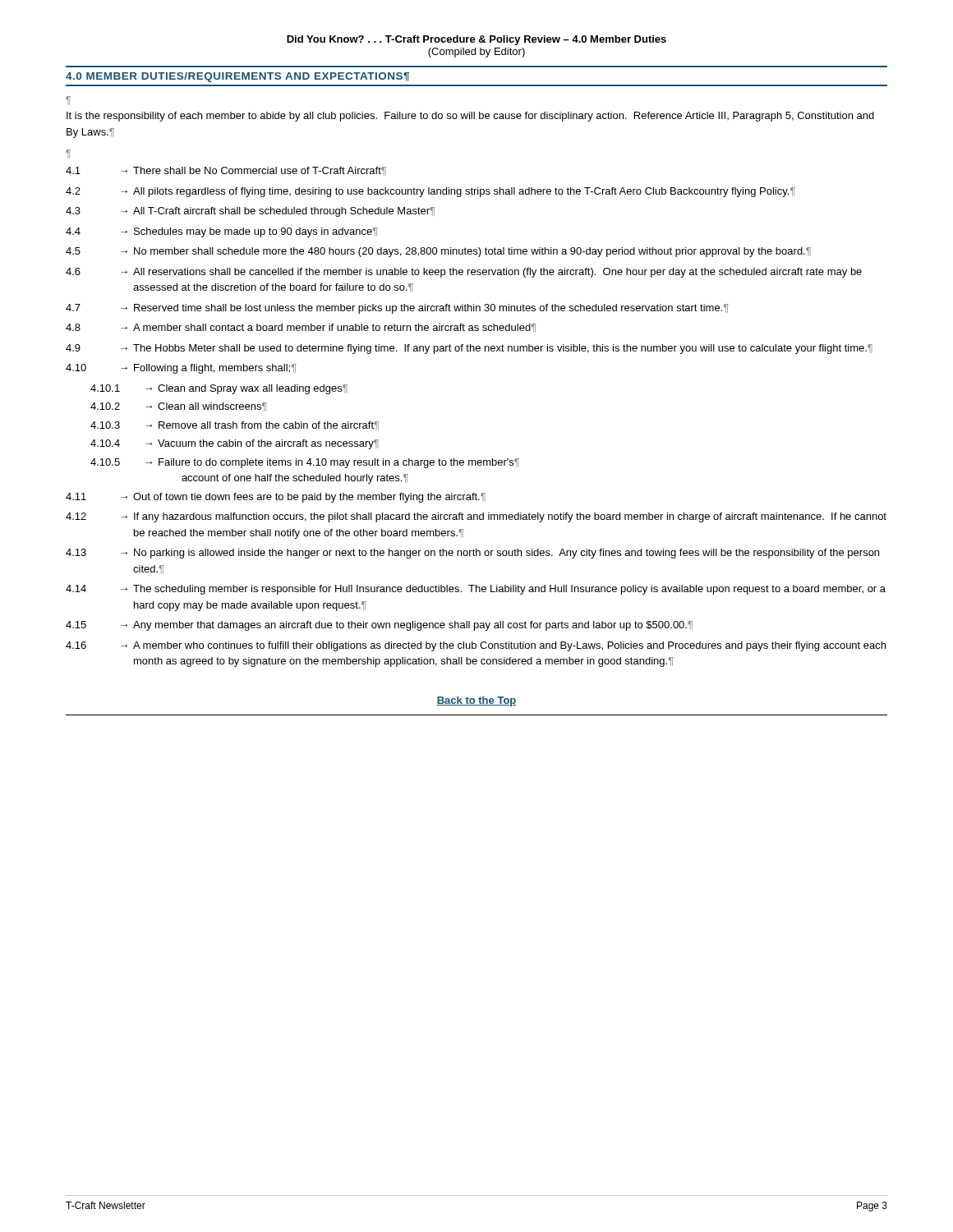Select the region starting "4.9 → The Hobbs Meter"
The width and height of the screenshot is (953, 1232).
[x=476, y=348]
